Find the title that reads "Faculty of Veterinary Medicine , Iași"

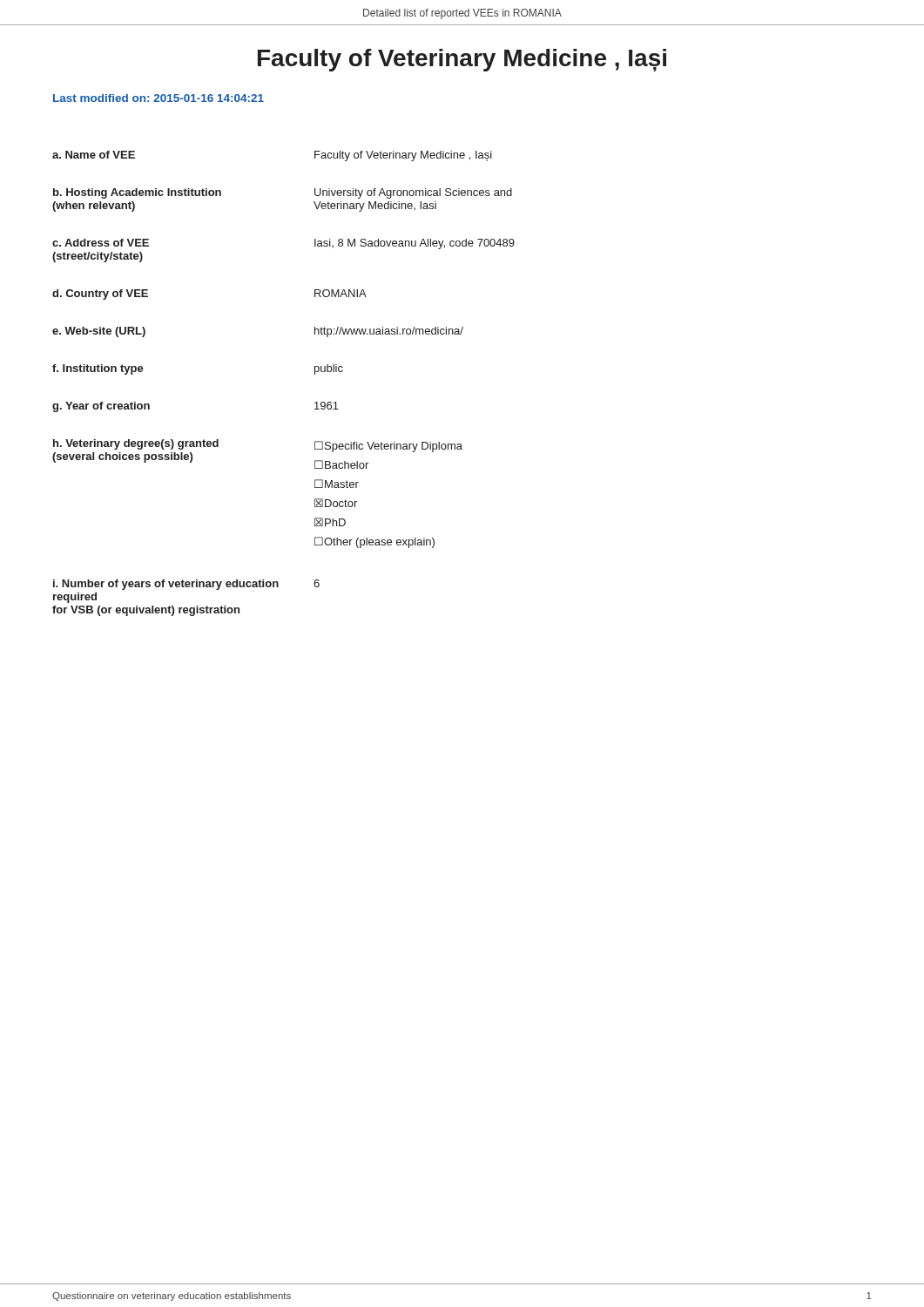coord(462,58)
